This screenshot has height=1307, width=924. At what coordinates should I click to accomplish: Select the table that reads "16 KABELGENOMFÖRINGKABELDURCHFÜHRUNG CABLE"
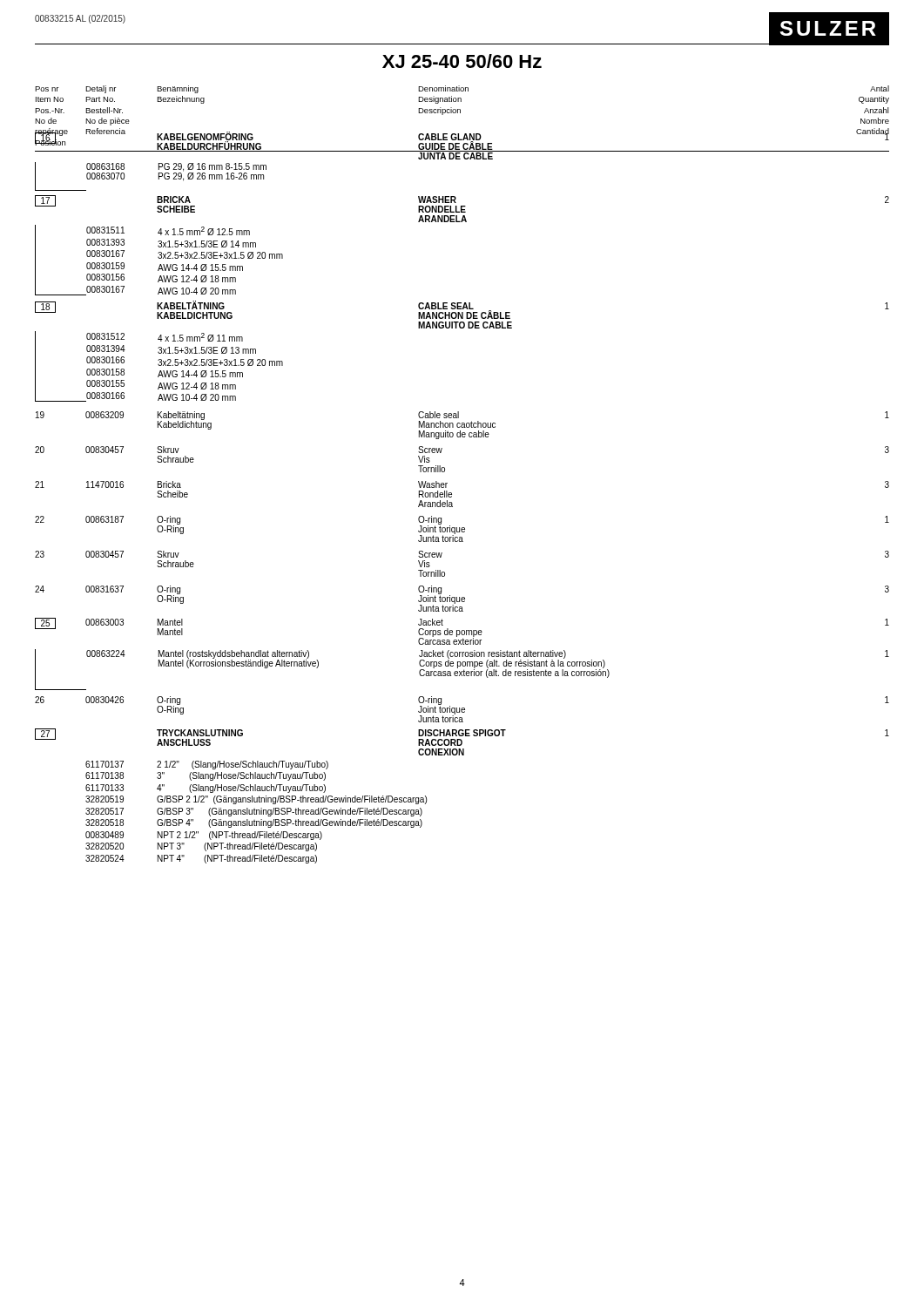pos(462,497)
